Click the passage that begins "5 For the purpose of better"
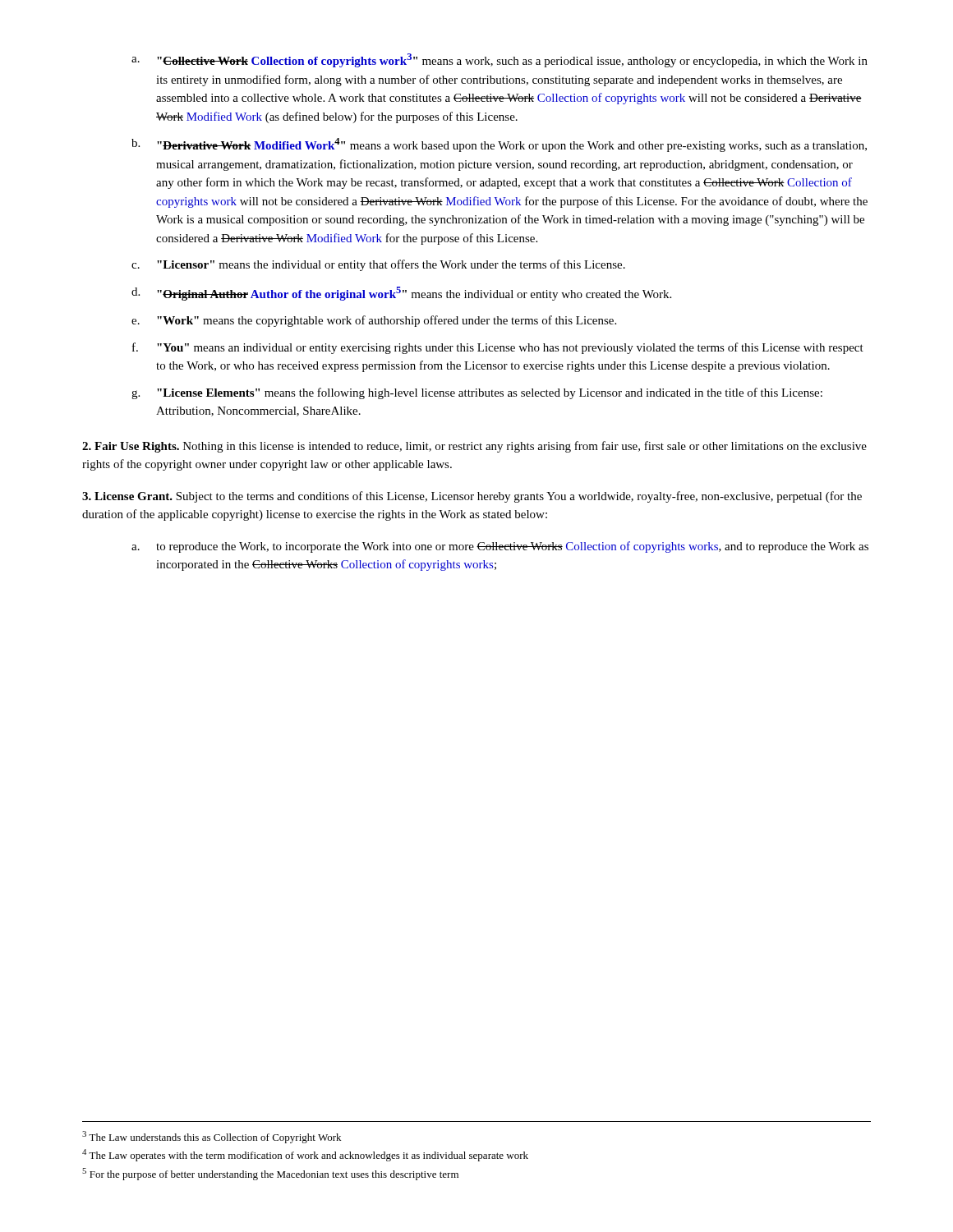 [271, 1173]
